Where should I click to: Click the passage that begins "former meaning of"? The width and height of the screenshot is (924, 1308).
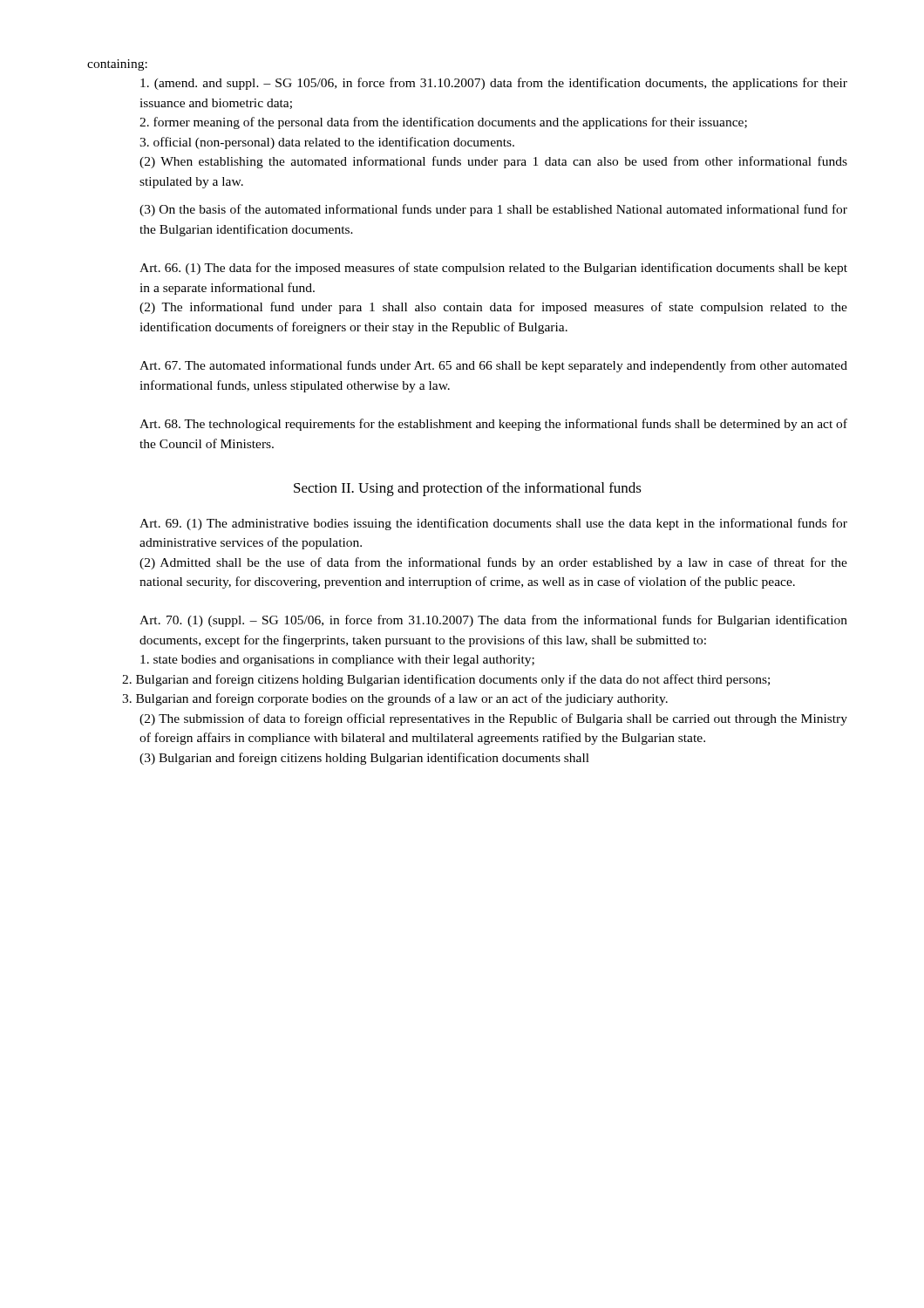(493, 123)
